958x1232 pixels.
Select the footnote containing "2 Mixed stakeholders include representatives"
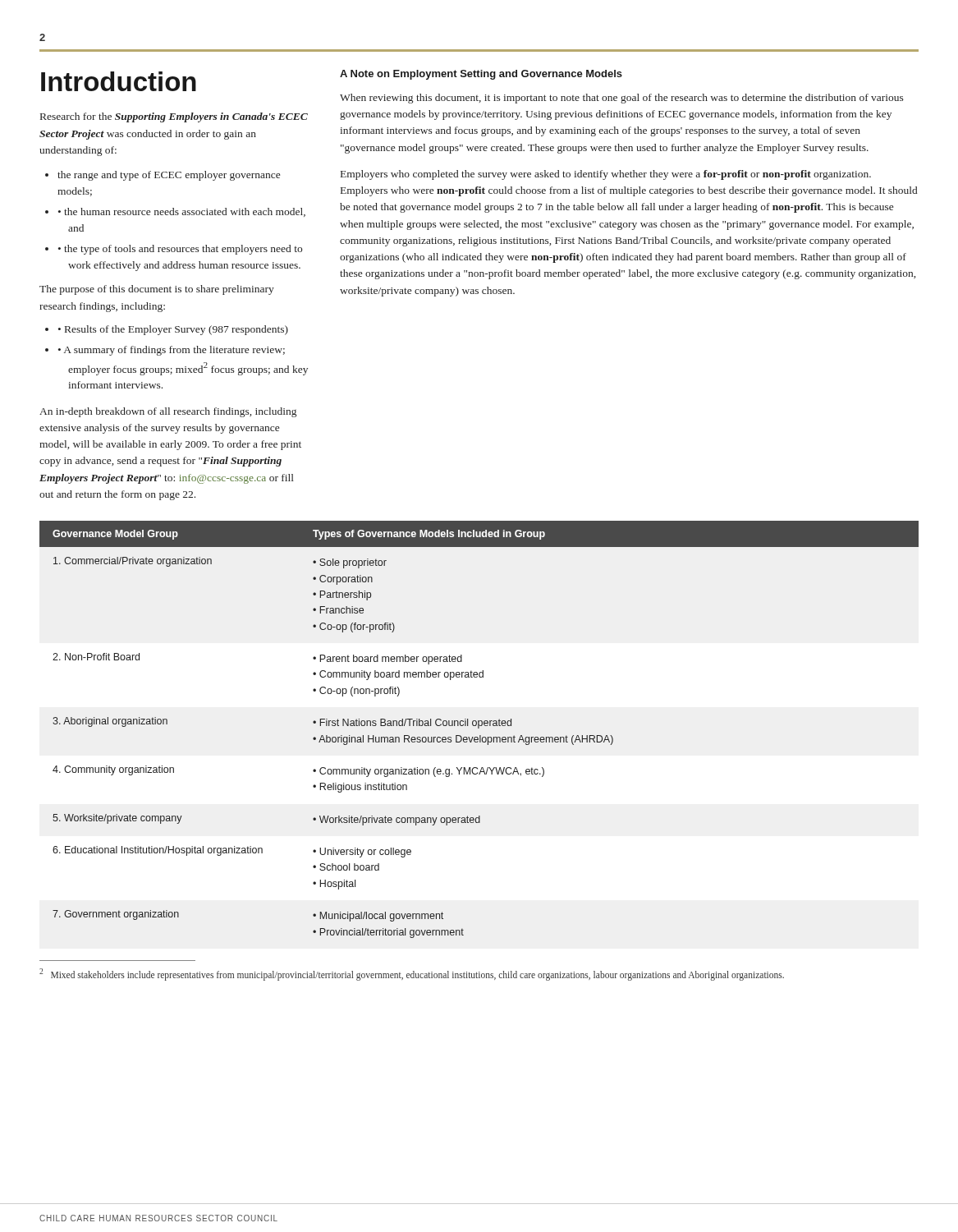(412, 973)
